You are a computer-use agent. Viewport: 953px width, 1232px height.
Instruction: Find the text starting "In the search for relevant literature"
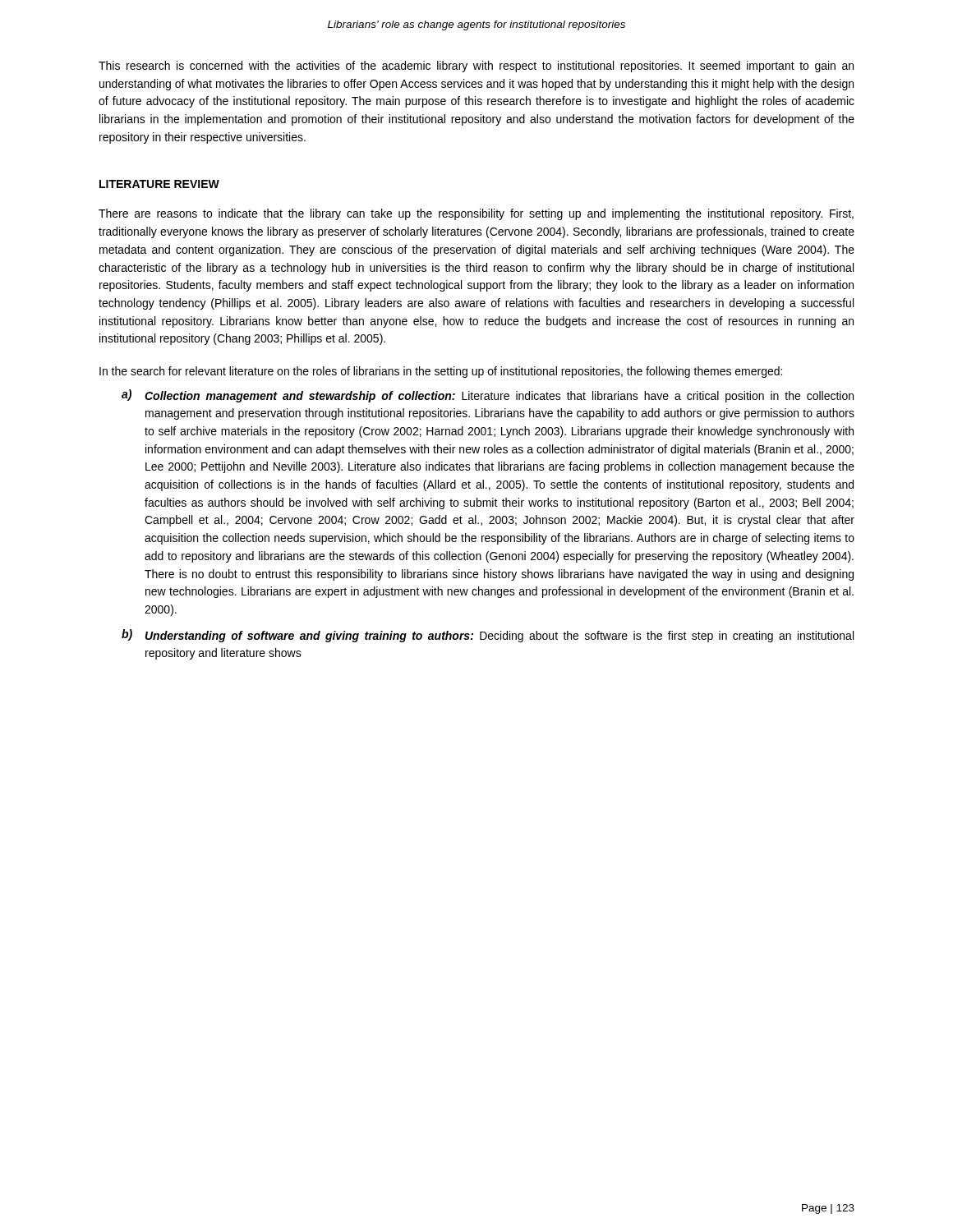pos(441,371)
